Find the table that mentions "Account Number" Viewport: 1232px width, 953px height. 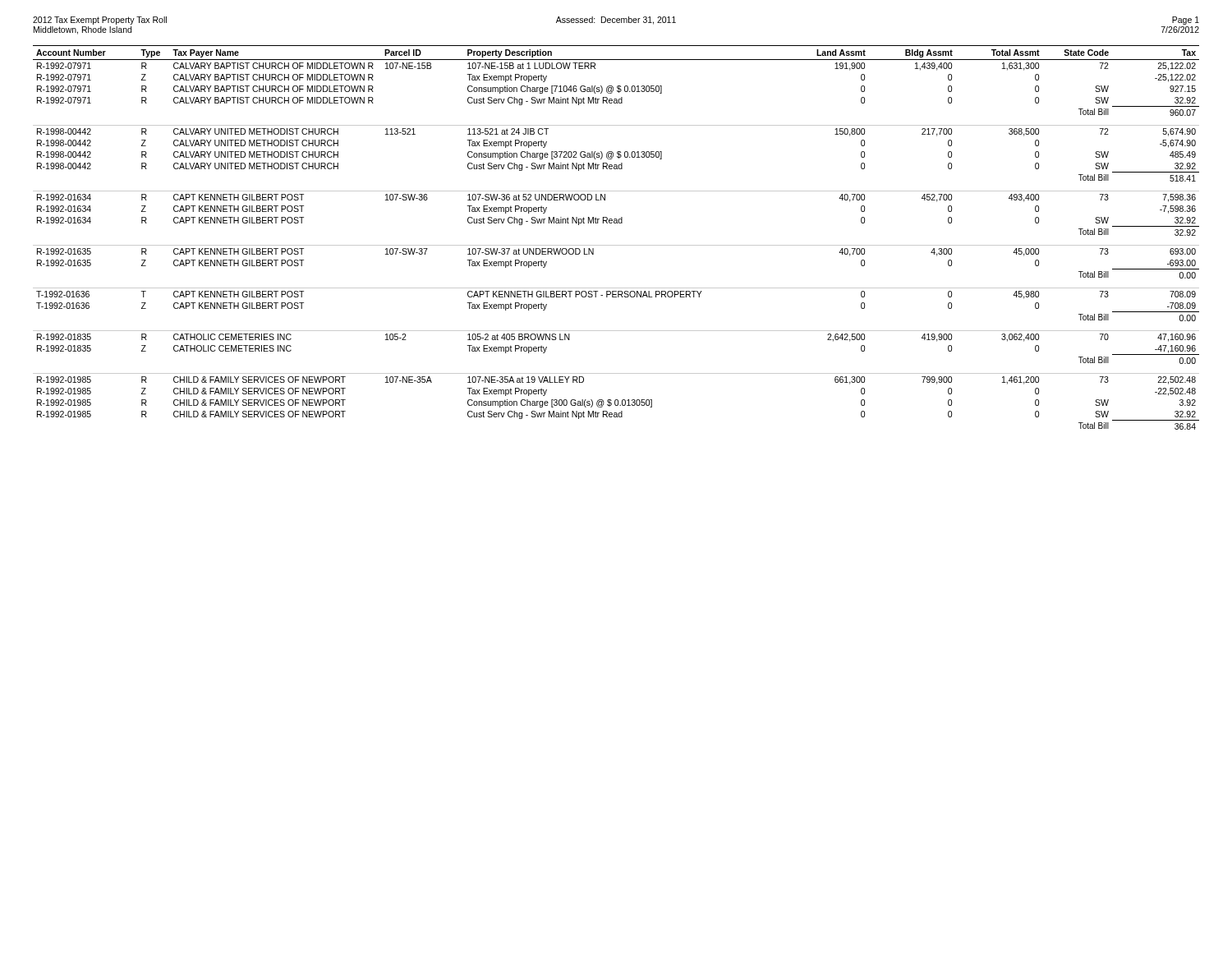[616, 239]
